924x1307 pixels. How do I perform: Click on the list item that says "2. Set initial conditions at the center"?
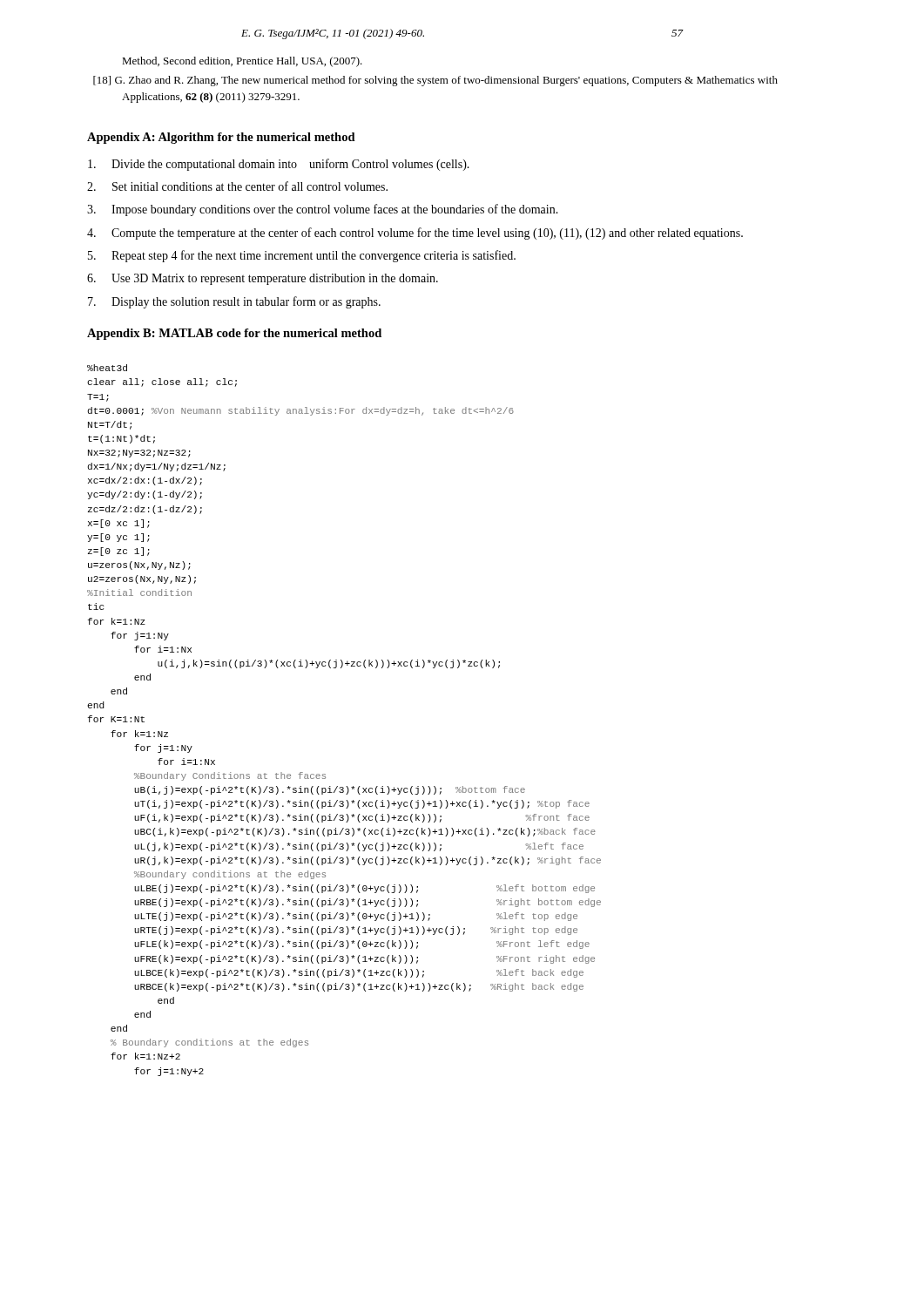(237, 186)
